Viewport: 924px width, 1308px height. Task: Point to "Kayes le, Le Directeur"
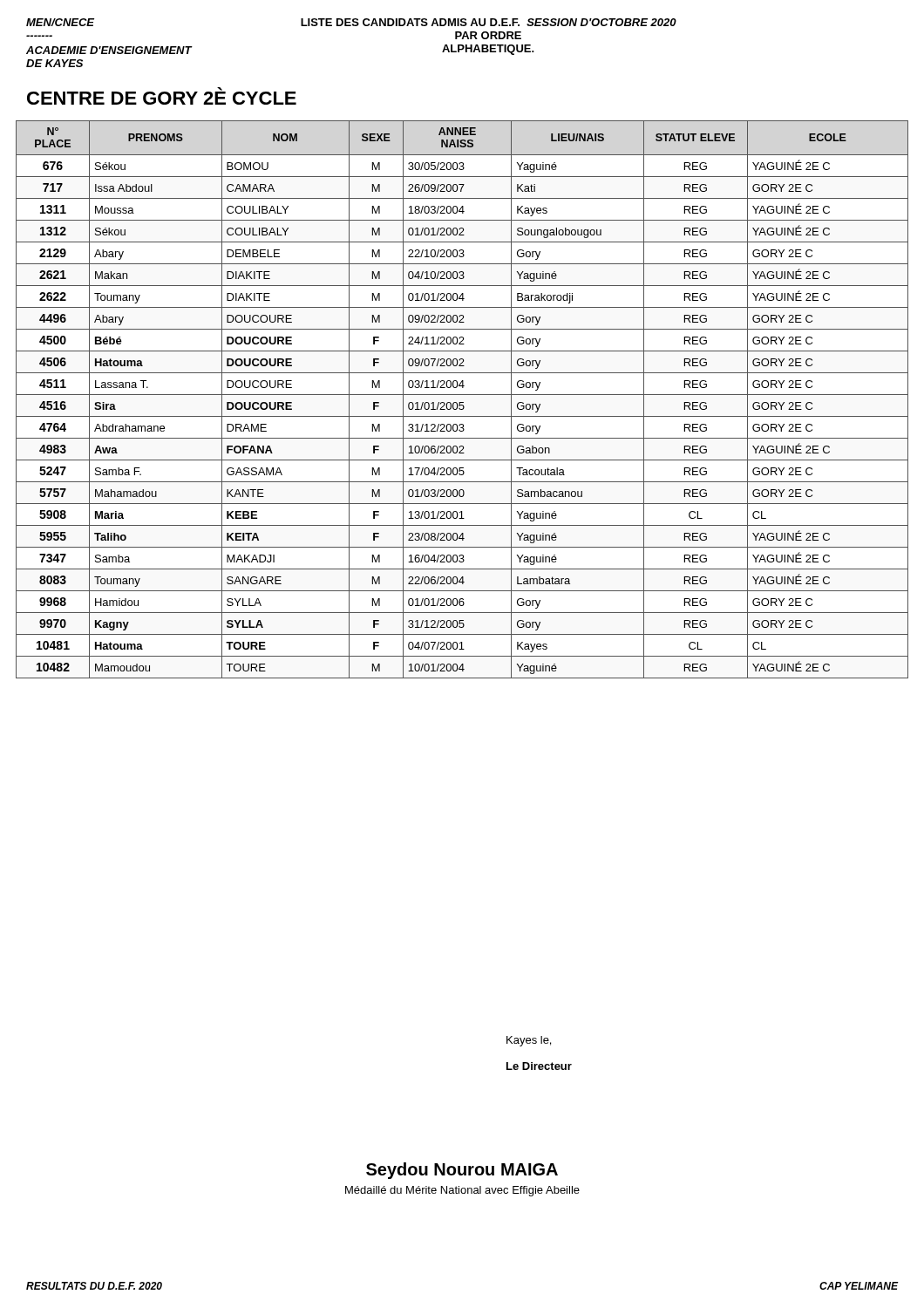[539, 1053]
